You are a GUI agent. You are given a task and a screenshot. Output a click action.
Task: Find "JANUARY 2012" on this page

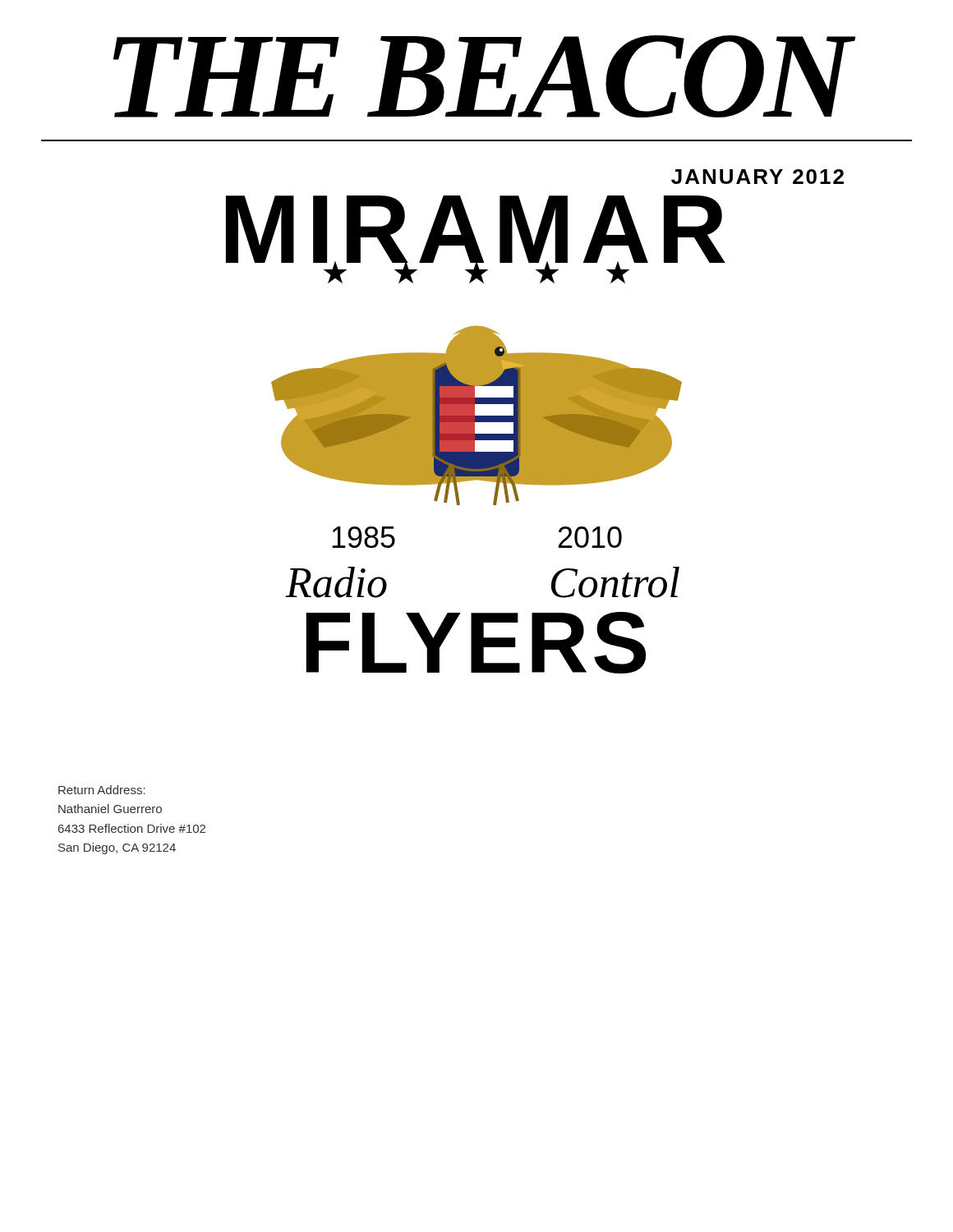click(x=759, y=177)
